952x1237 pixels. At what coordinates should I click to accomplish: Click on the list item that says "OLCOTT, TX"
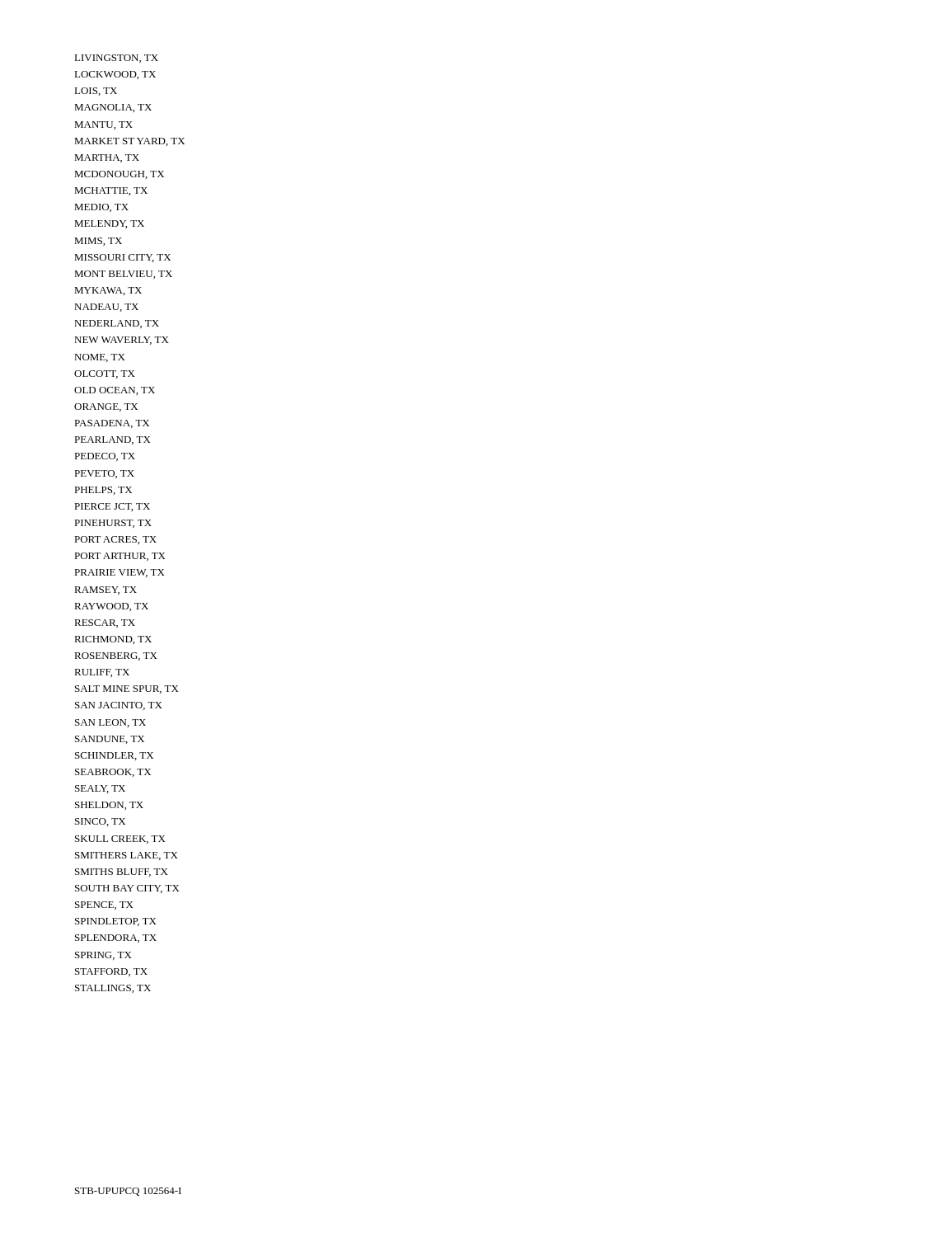point(105,373)
